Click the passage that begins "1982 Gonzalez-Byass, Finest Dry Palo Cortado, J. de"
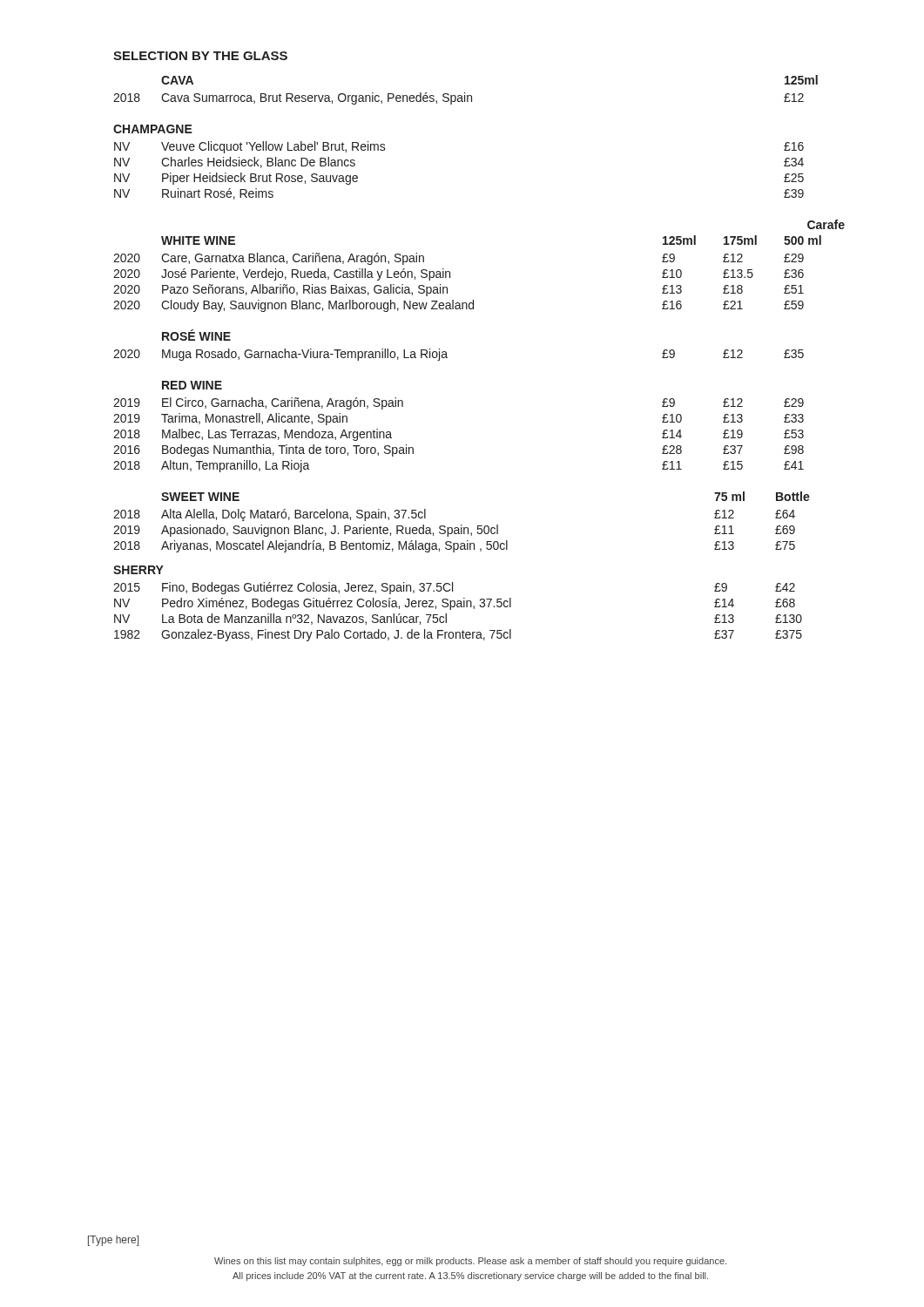Image resolution: width=924 pixels, height=1307 pixels. 479,634
